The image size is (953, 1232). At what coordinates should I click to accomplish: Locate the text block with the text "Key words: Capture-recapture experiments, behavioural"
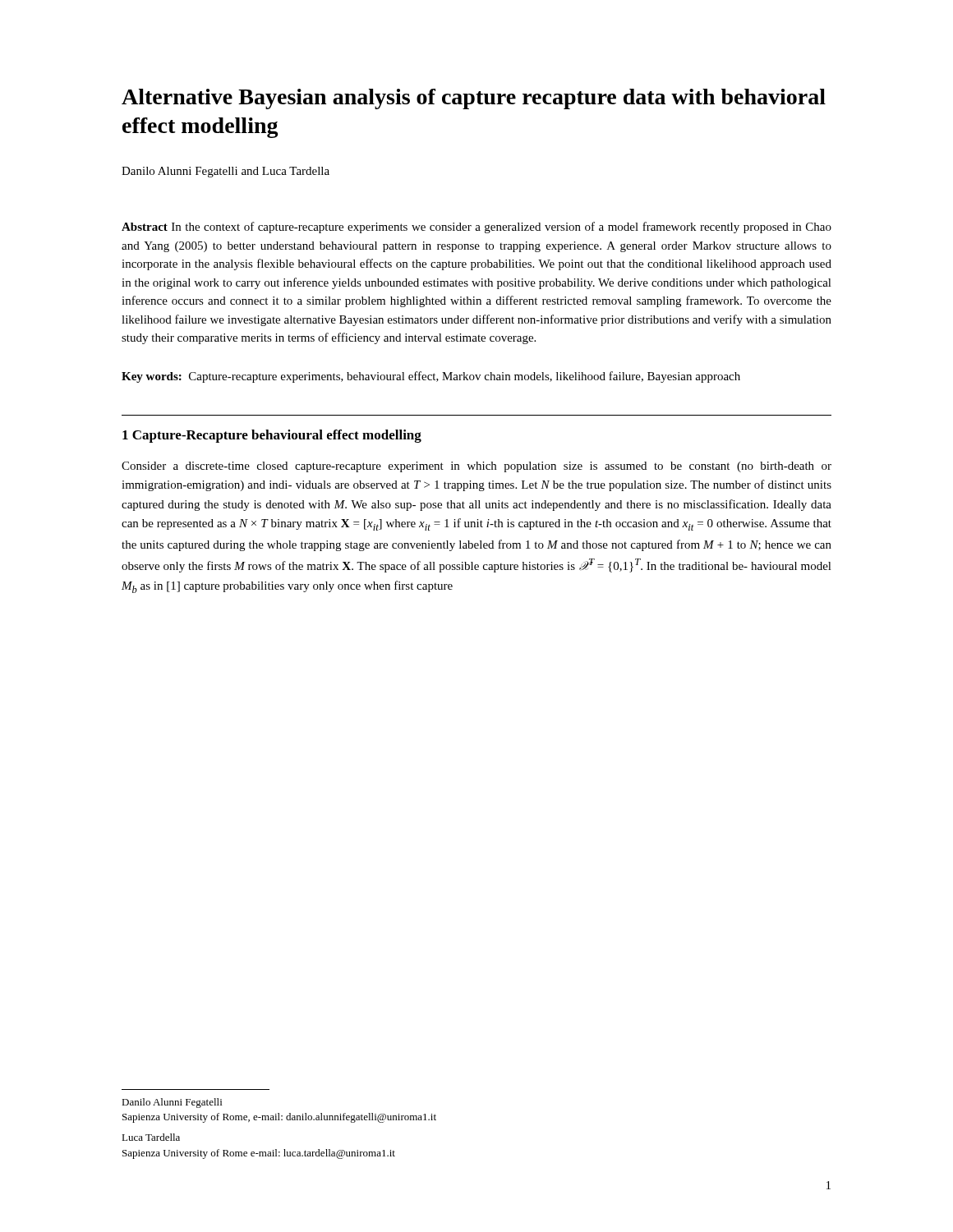pos(431,376)
